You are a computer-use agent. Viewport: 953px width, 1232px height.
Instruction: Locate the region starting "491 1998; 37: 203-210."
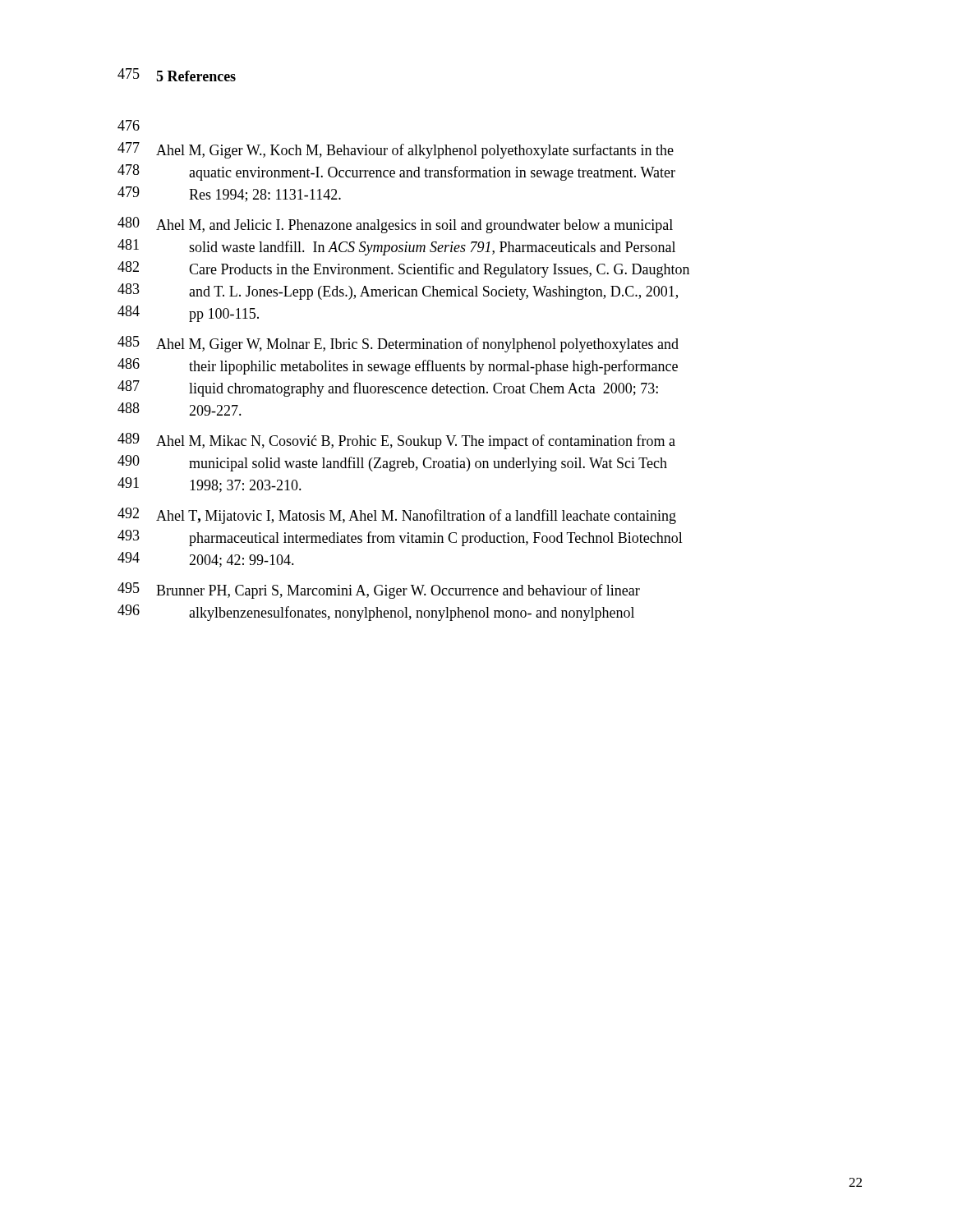pyautogui.click(x=196, y=486)
